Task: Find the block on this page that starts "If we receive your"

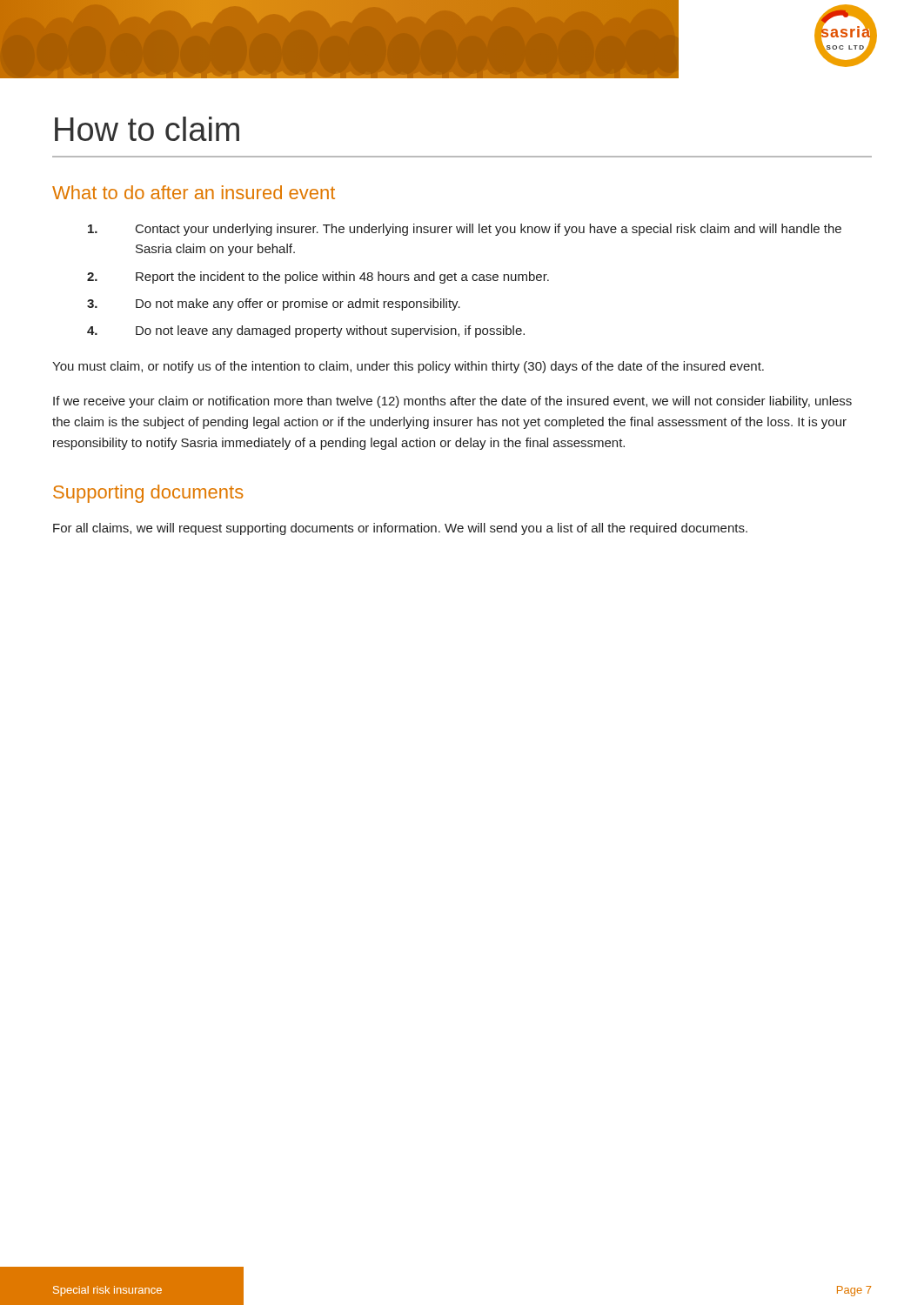Action: (452, 422)
